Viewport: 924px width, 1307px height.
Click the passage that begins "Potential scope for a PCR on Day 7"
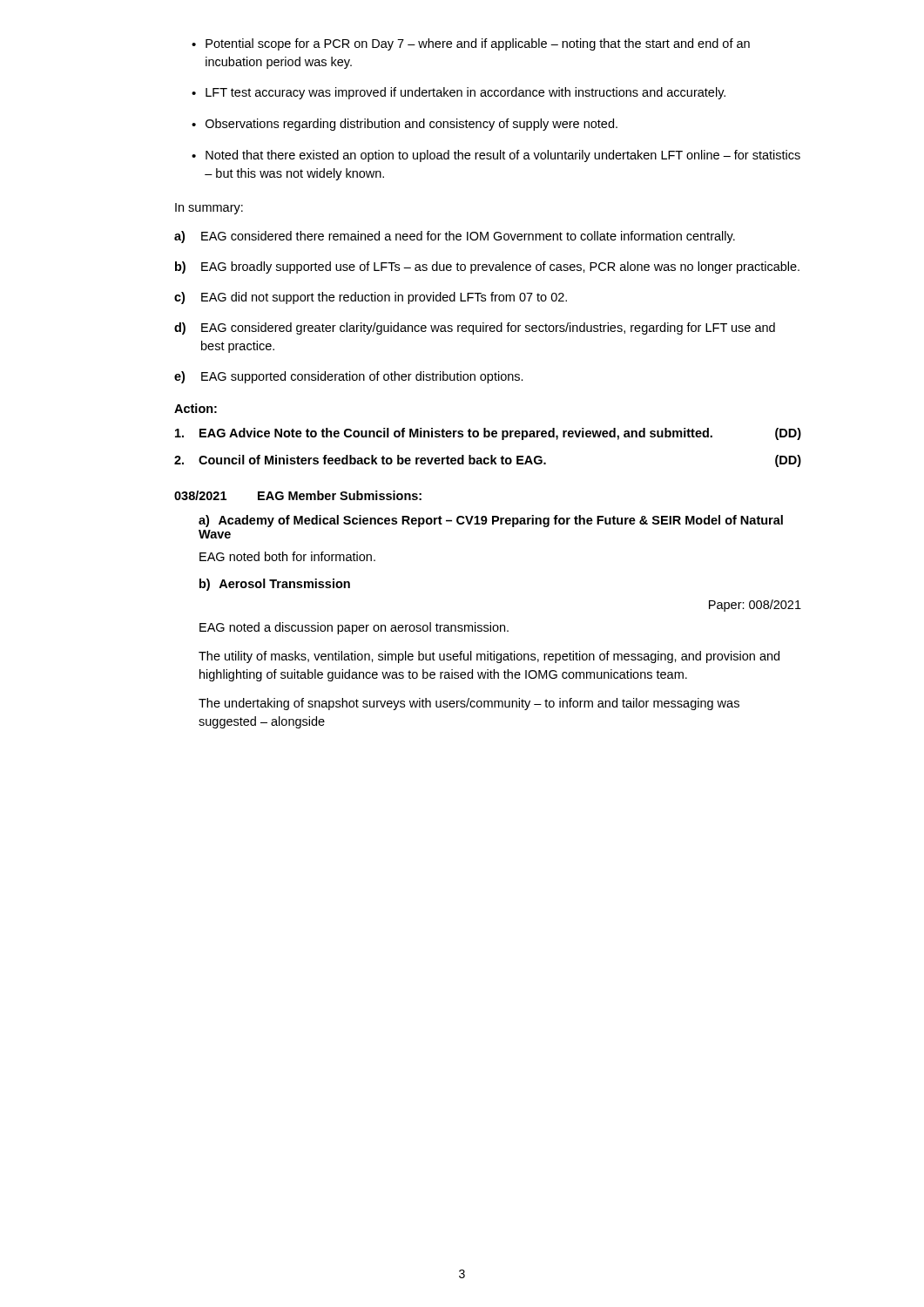[488, 53]
